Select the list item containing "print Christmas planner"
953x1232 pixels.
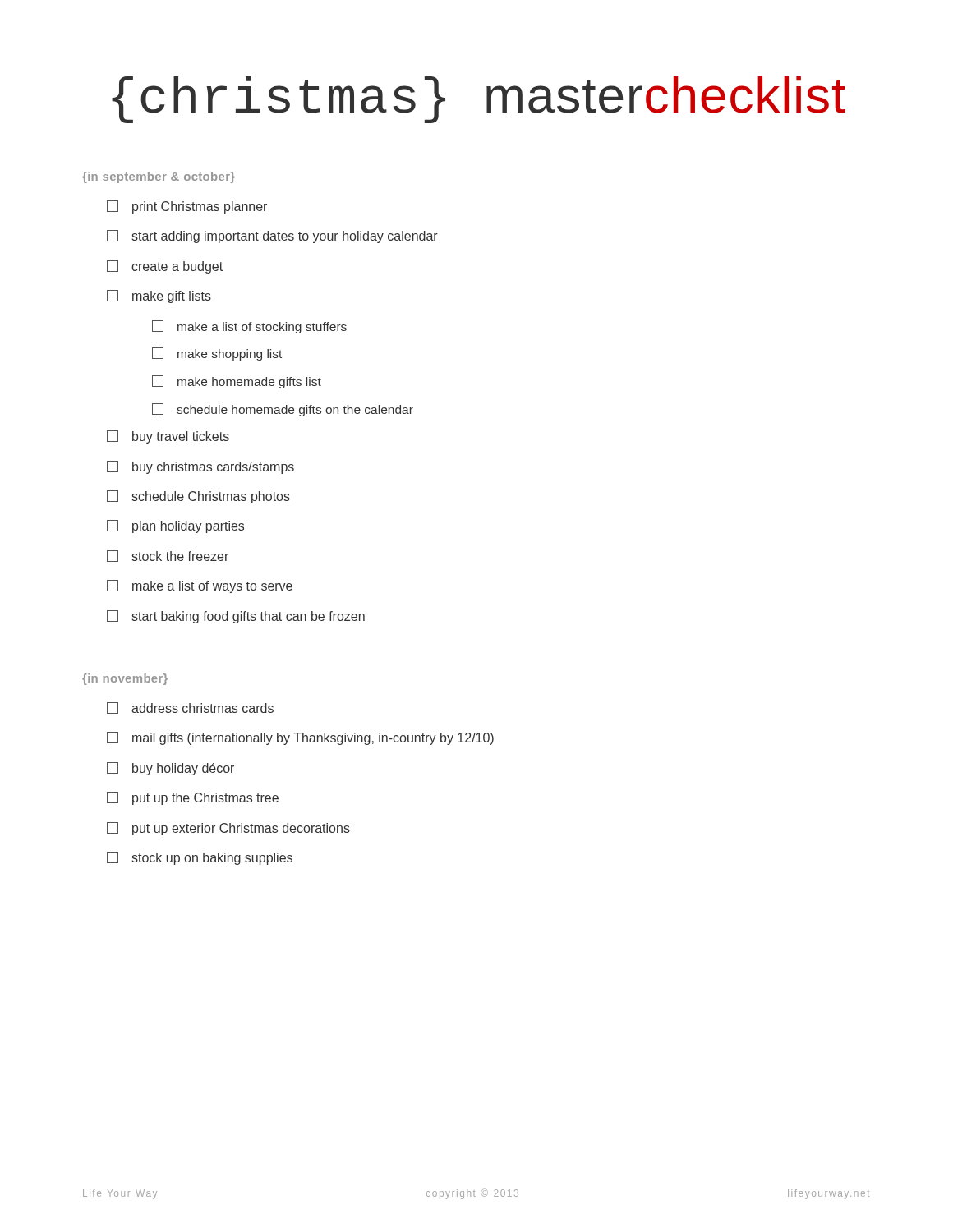pos(187,207)
